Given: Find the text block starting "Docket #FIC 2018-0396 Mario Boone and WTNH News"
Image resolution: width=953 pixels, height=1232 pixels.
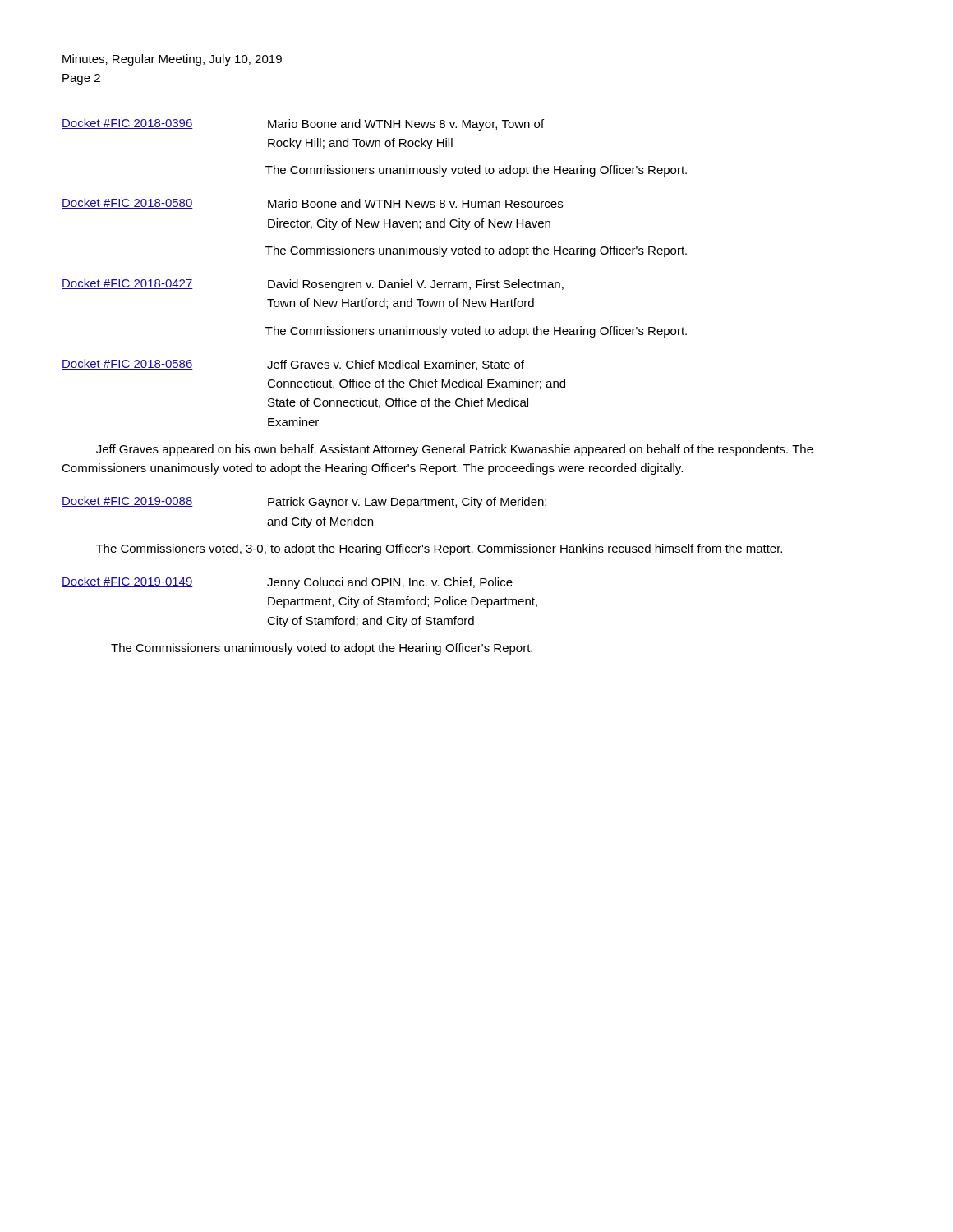Looking at the screenshot, I should tap(476, 133).
